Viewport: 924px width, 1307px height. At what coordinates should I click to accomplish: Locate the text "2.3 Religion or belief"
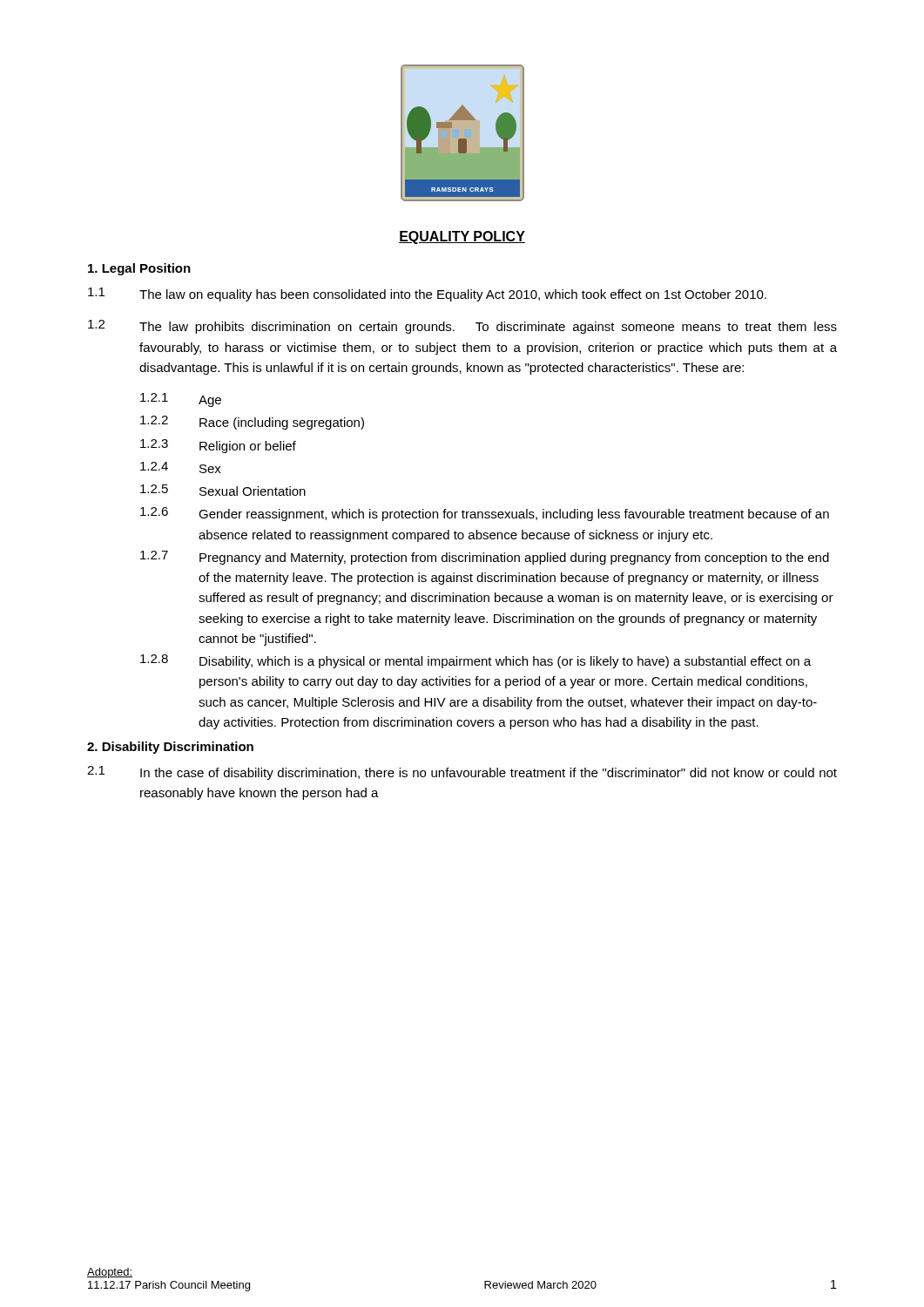pyautogui.click(x=218, y=446)
